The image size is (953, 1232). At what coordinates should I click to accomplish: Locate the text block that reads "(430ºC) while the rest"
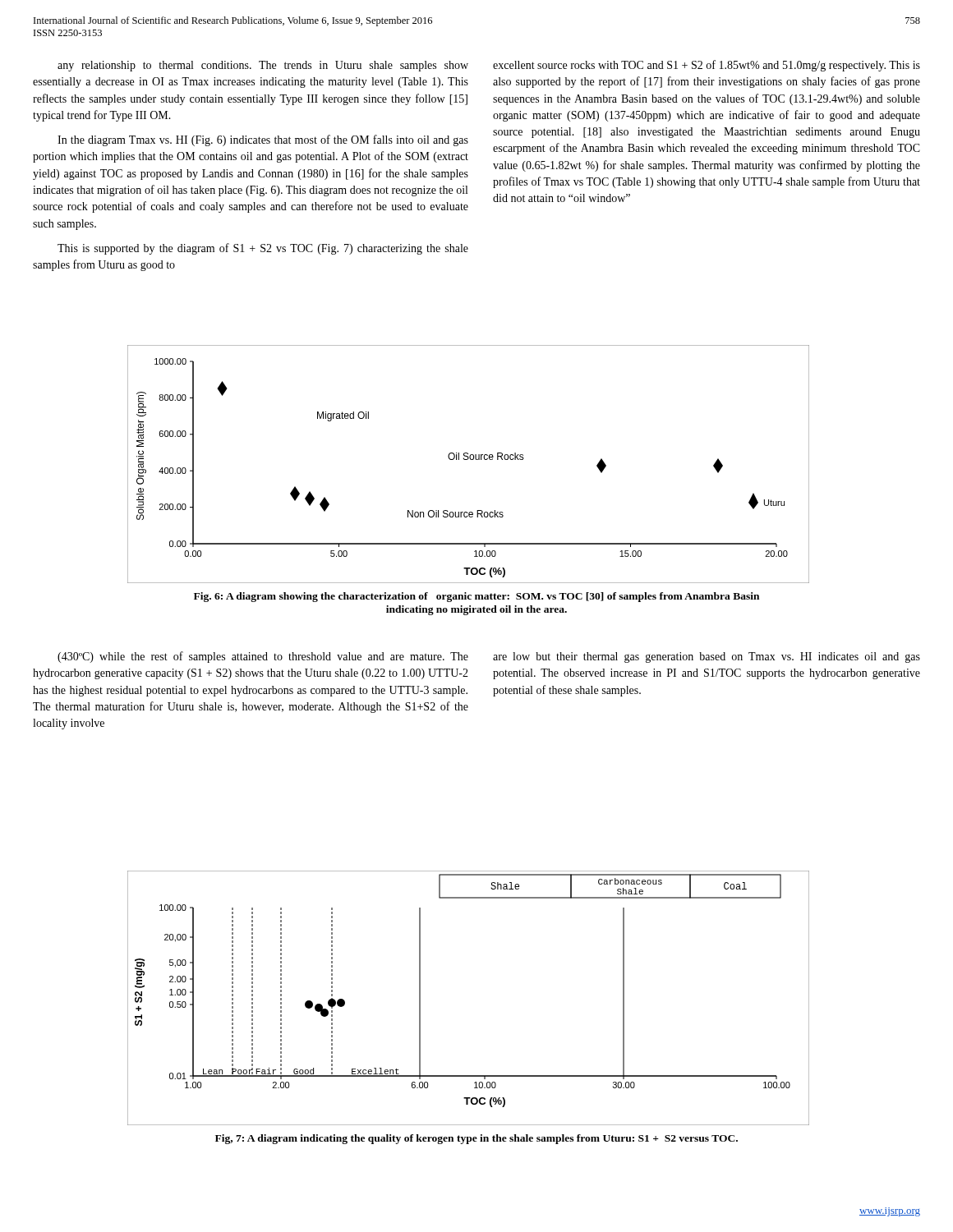coord(251,691)
